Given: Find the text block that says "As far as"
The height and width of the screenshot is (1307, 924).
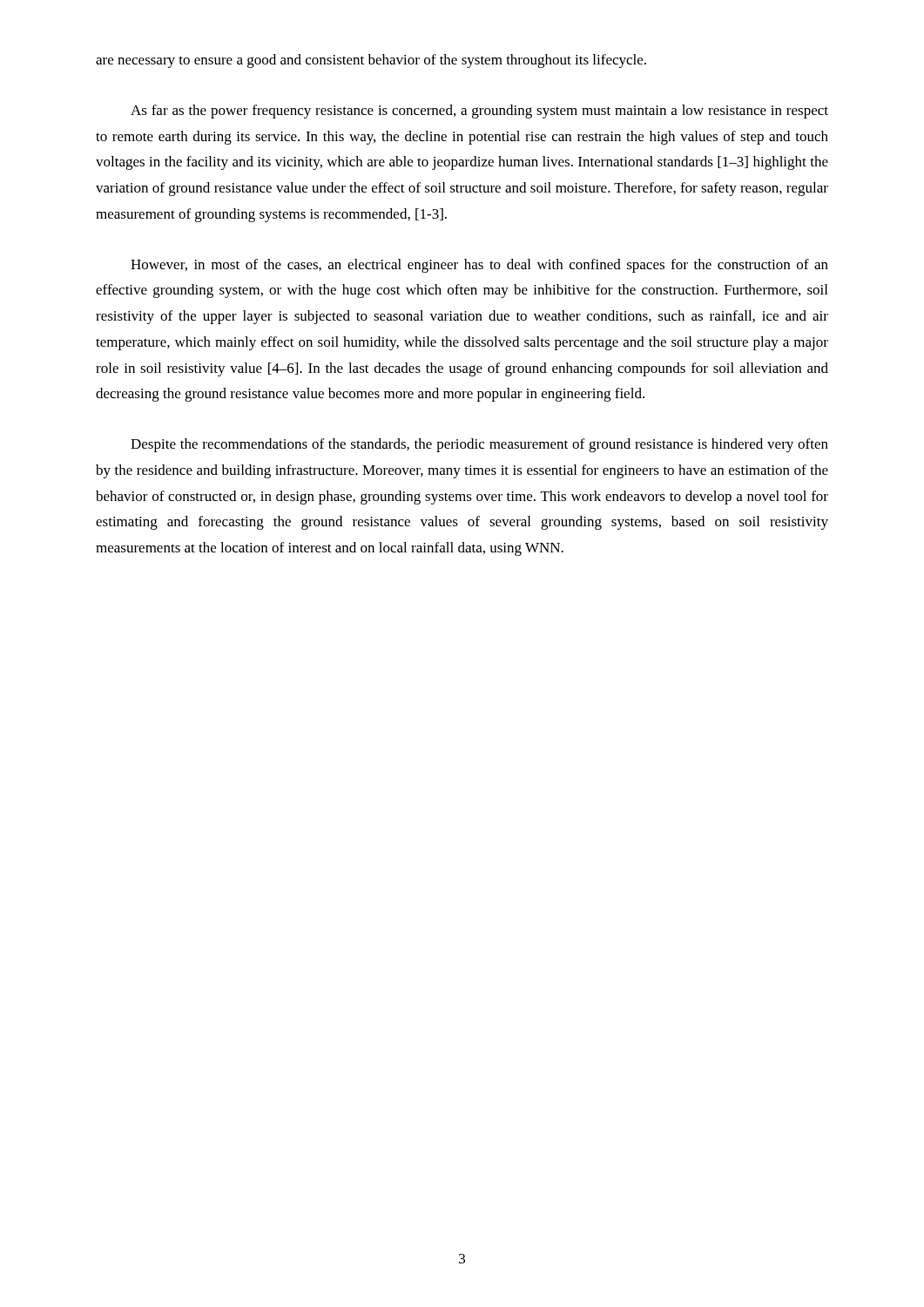Looking at the screenshot, I should coord(462,162).
